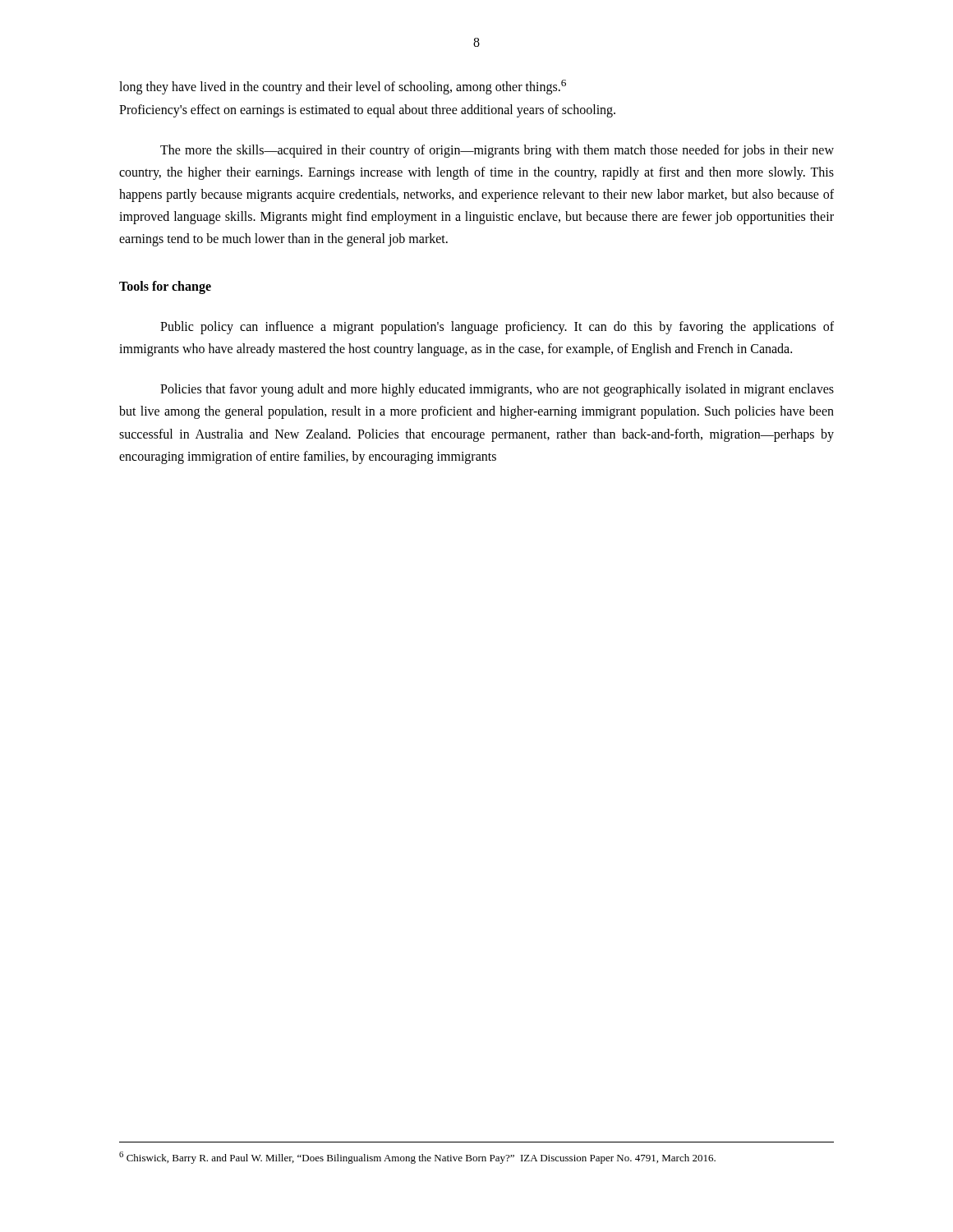
Task: Locate the block of text that opens with "Policies that favor young"
Action: click(476, 423)
